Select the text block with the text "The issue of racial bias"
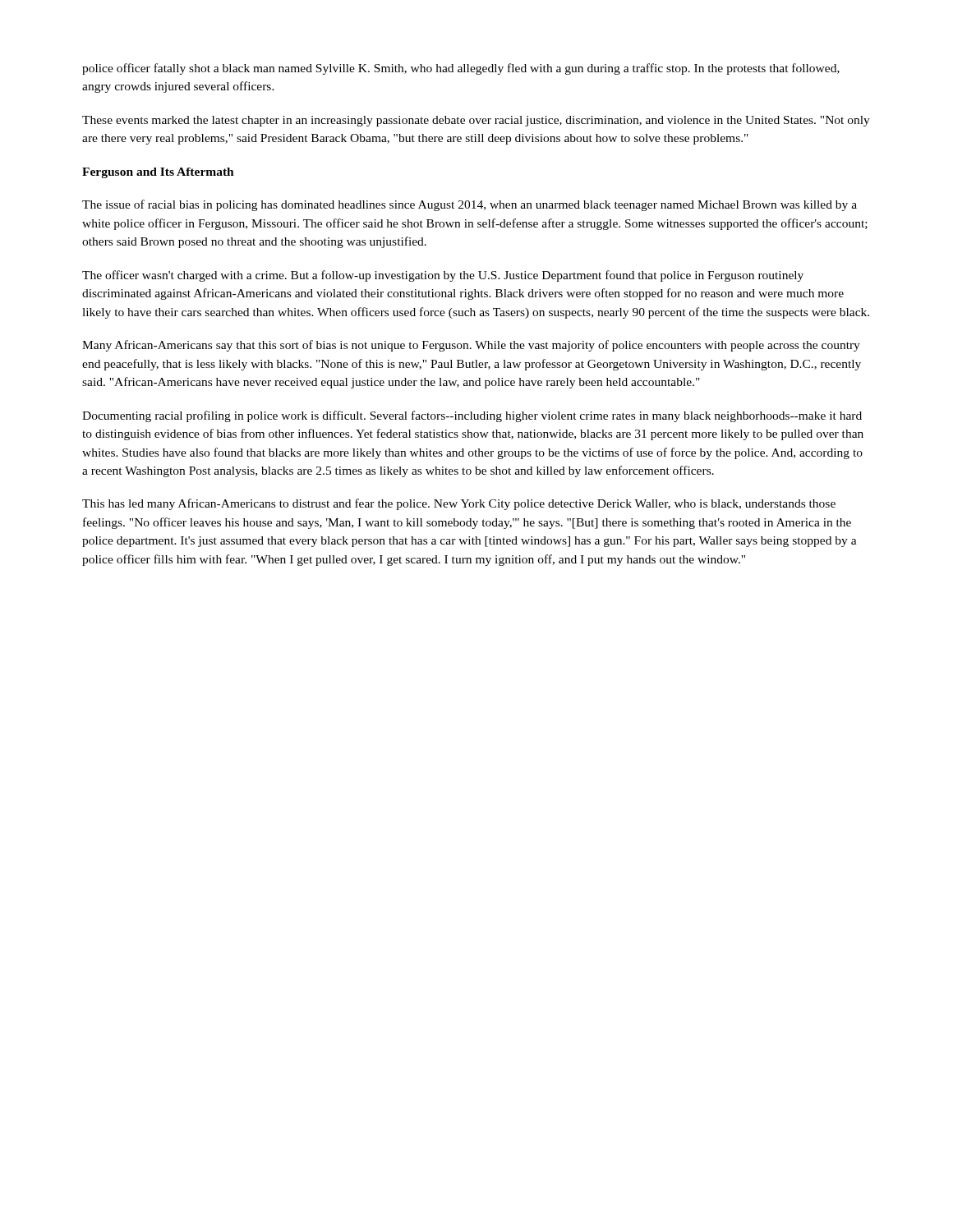 click(x=475, y=223)
